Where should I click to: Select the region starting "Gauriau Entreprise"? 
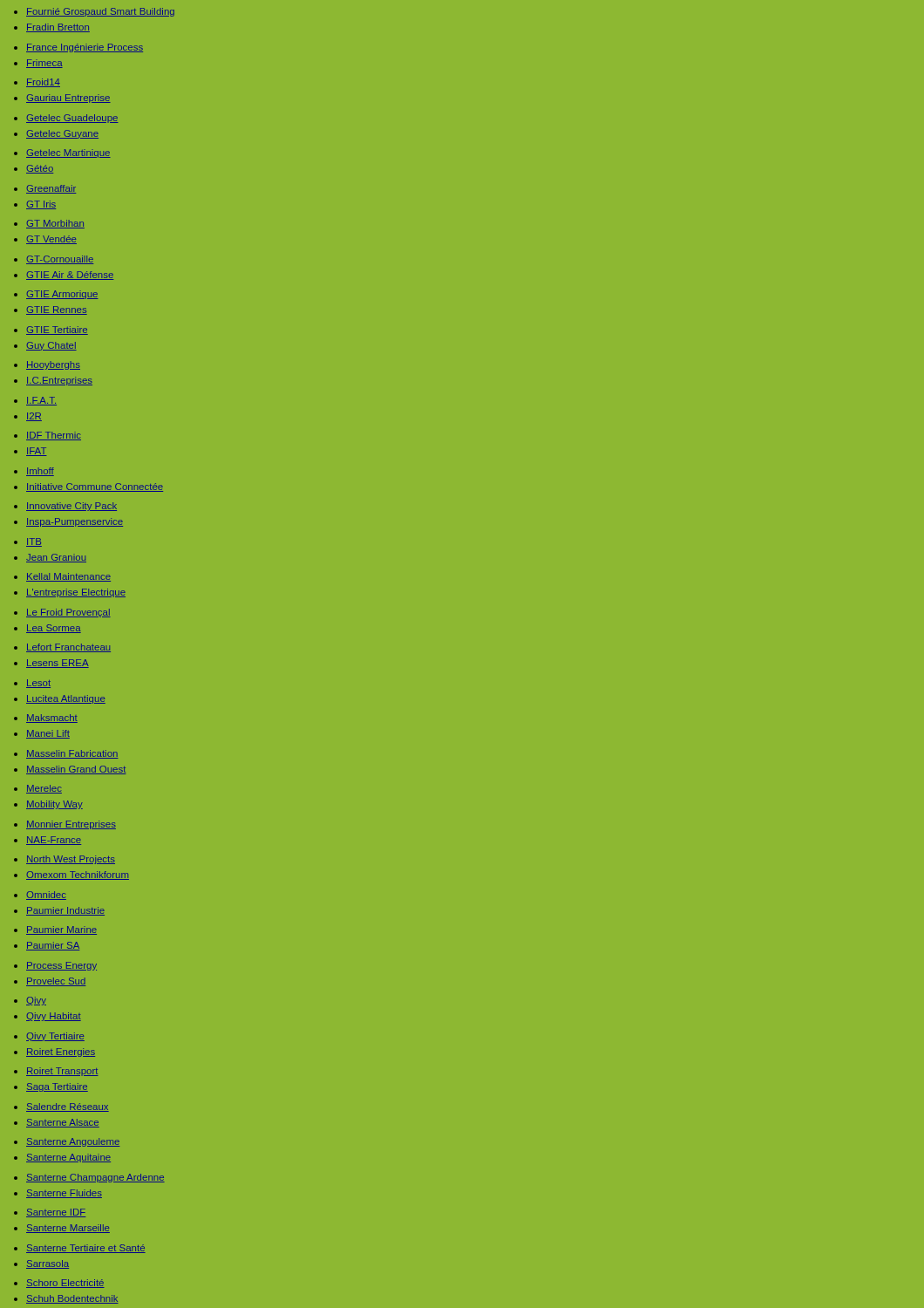click(x=68, y=99)
